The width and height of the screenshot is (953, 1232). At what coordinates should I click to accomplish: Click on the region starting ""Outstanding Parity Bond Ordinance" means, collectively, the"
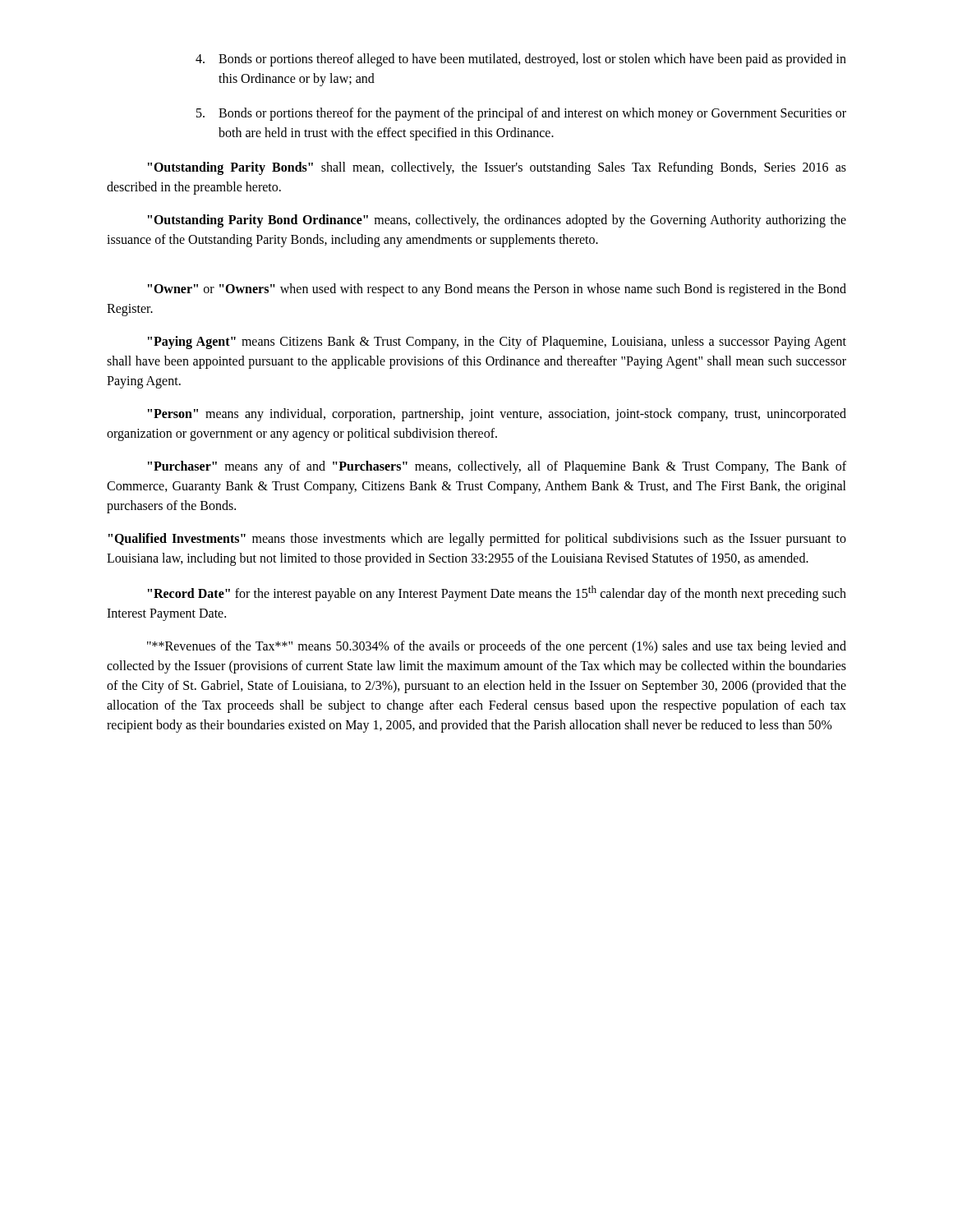[476, 230]
